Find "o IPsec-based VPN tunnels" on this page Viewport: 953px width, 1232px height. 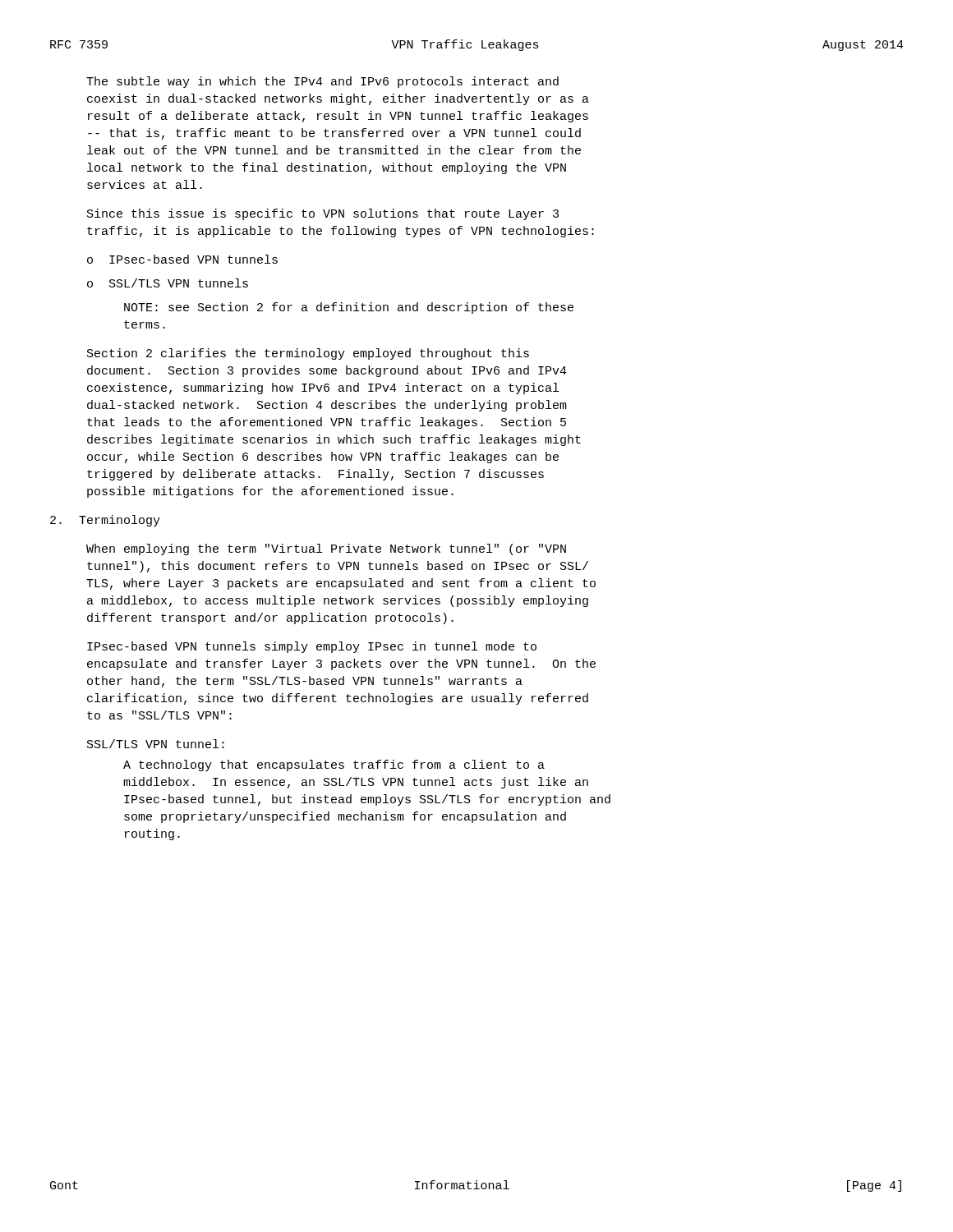[182, 261]
